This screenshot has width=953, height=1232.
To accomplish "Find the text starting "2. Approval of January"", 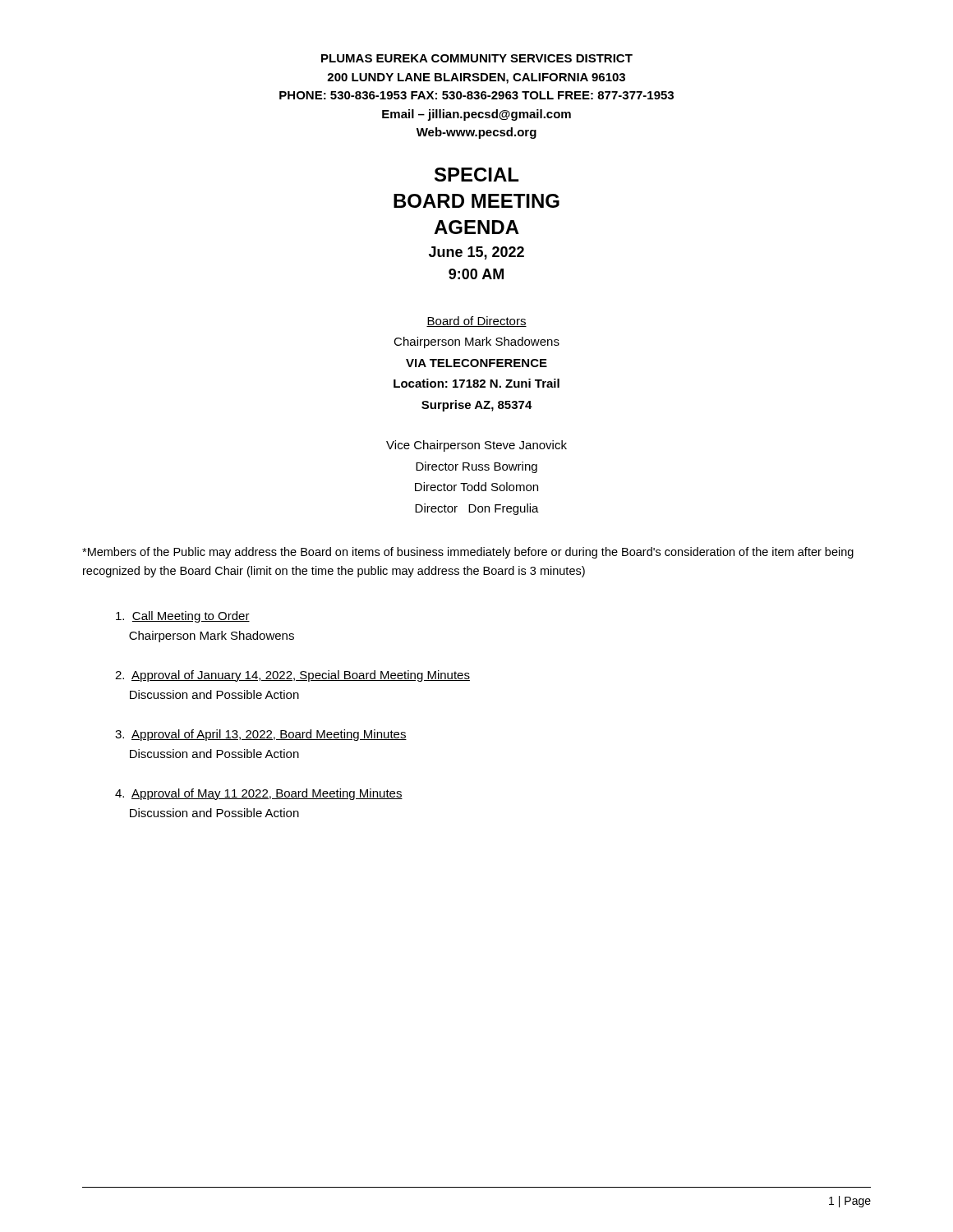I will [292, 684].
